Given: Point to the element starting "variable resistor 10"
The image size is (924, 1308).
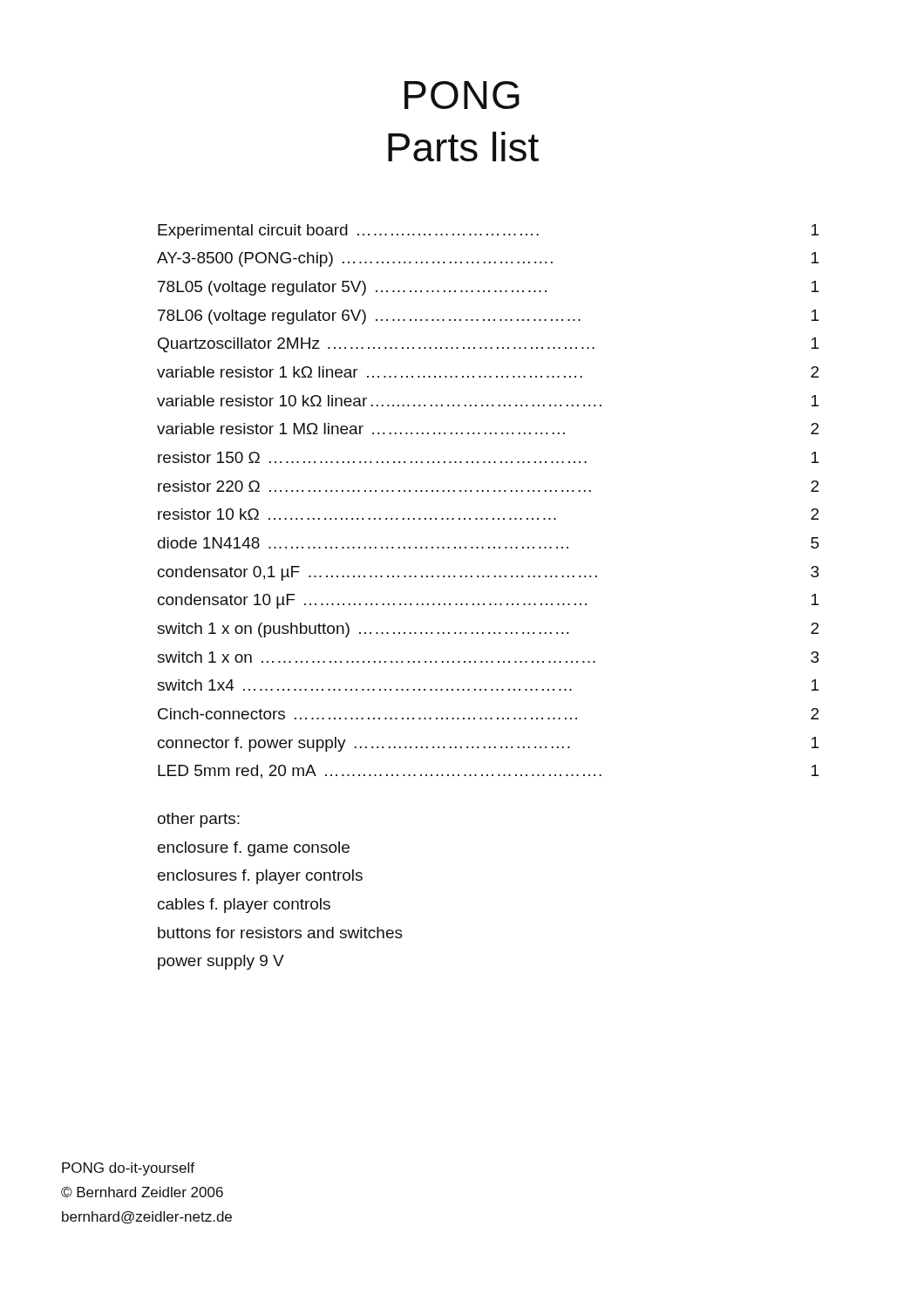Looking at the screenshot, I should coord(488,401).
